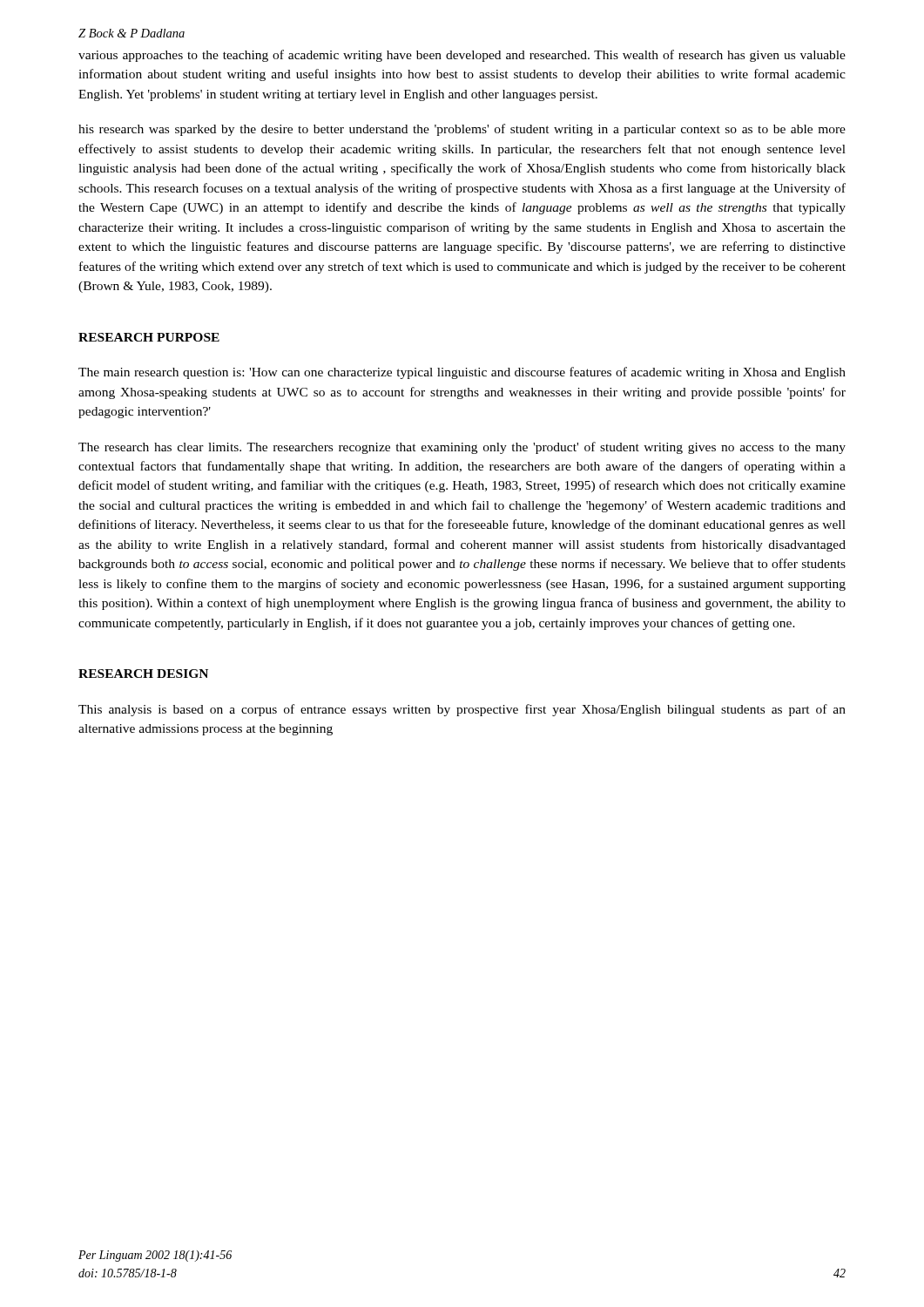Click on the section header with the text "RESEARCH PURPOSE"
This screenshot has height=1307, width=924.
pos(149,336)
